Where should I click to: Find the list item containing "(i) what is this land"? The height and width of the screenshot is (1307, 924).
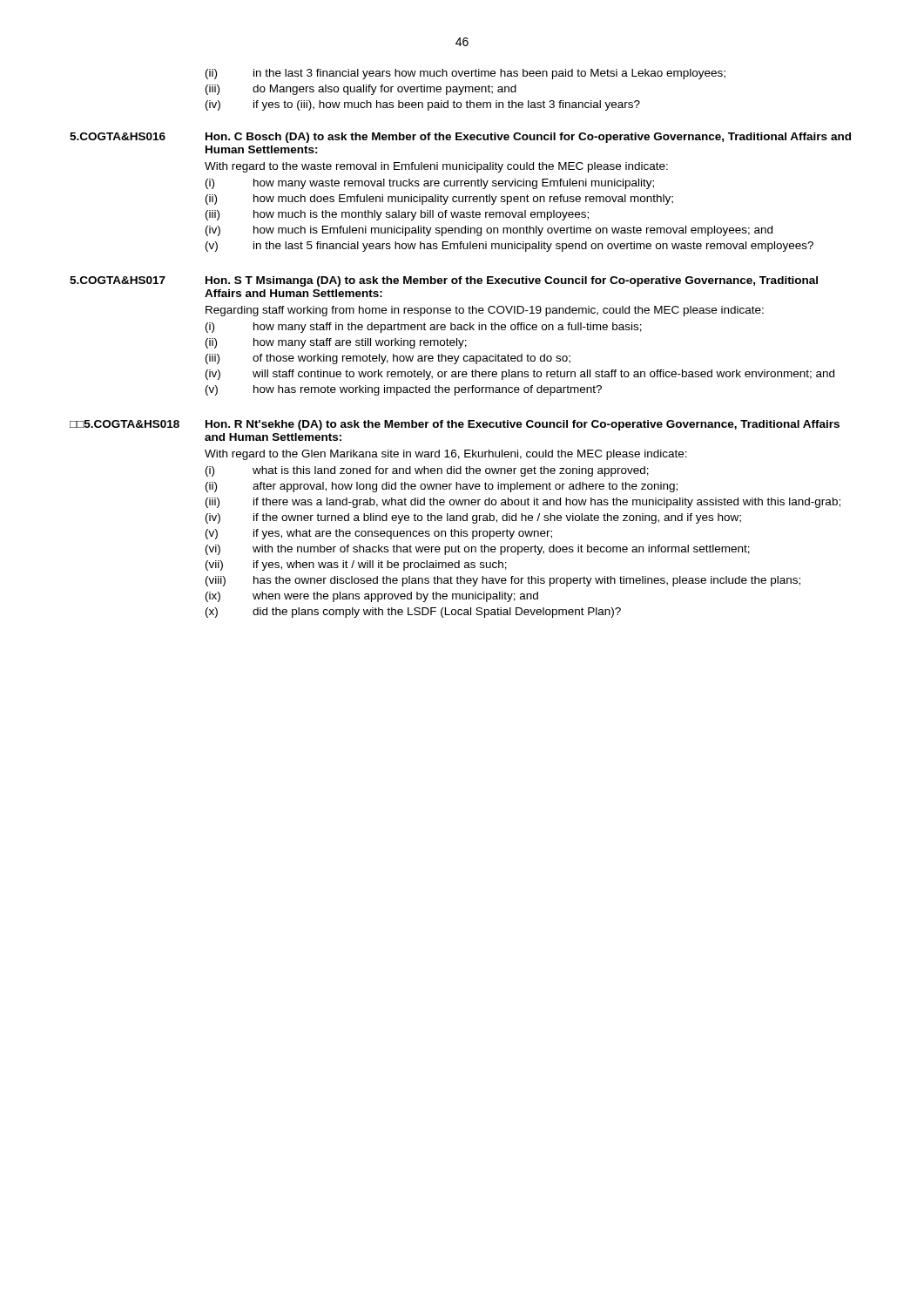click(529, 470)
